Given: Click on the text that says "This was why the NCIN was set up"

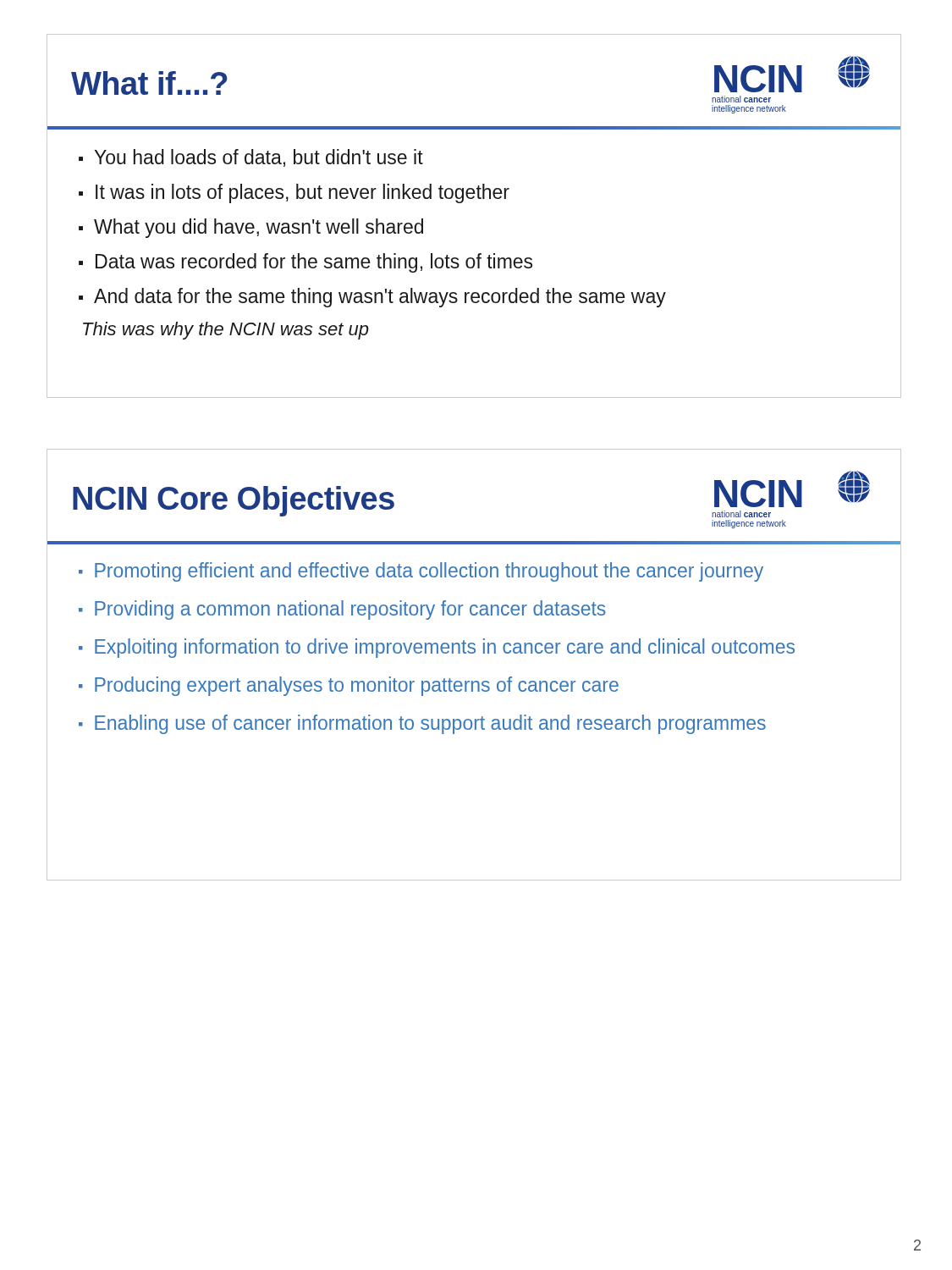Looking at the screenshot, I should (225, 329).
